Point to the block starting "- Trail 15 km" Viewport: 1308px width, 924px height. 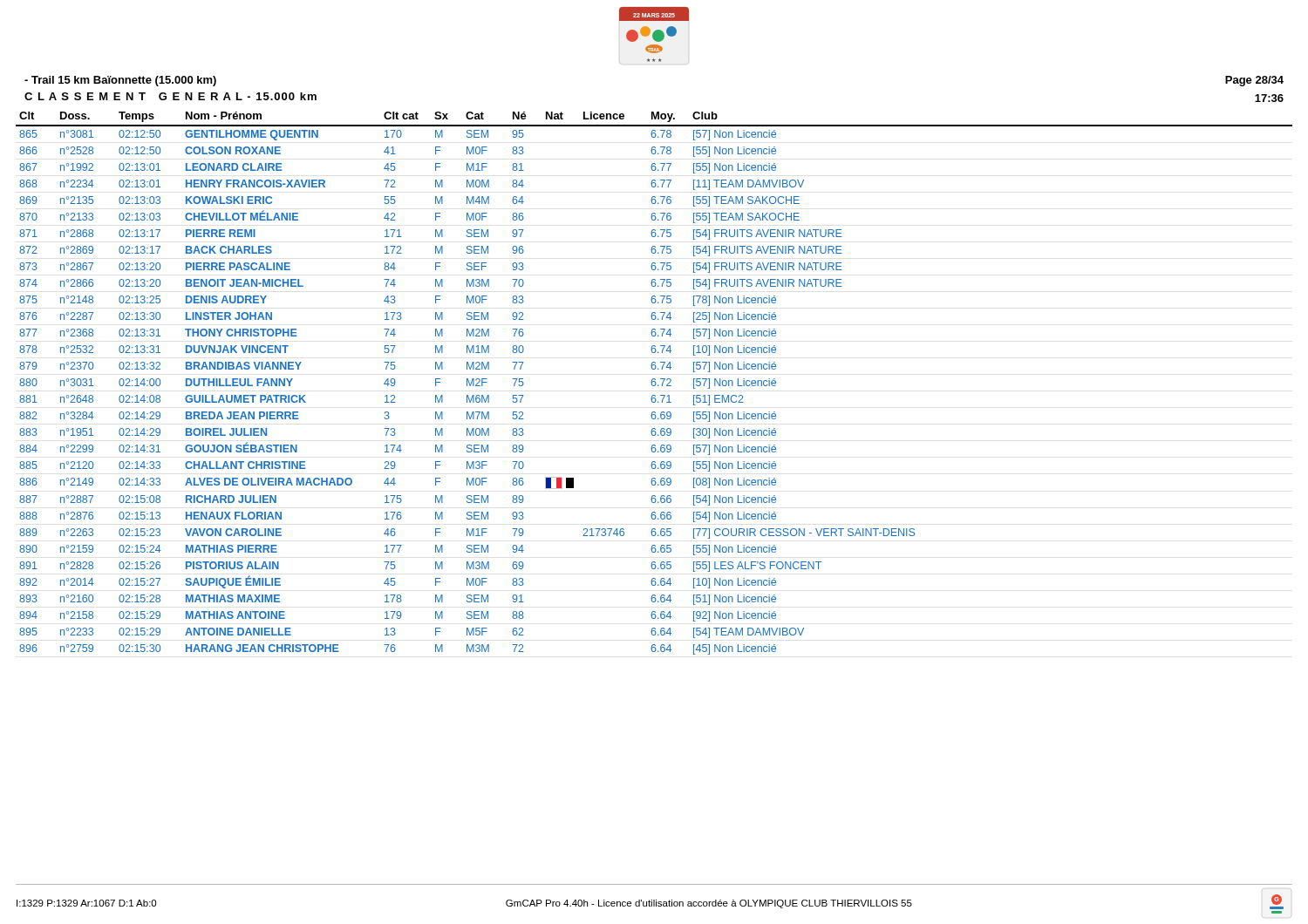(x=171, y=87)
